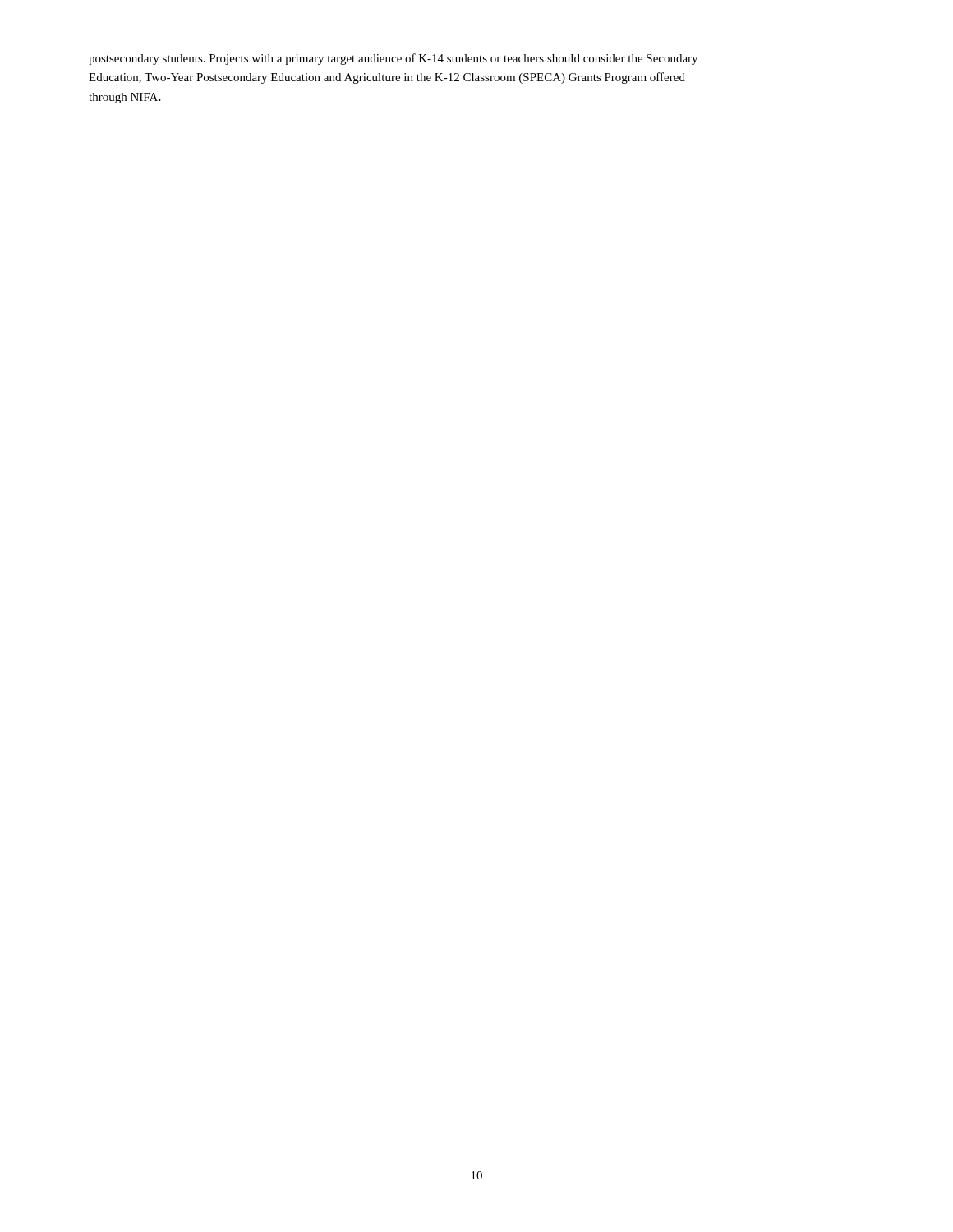
Task: Locate the region starting "postsecondary students. Projects"
Action: point(393,77)
